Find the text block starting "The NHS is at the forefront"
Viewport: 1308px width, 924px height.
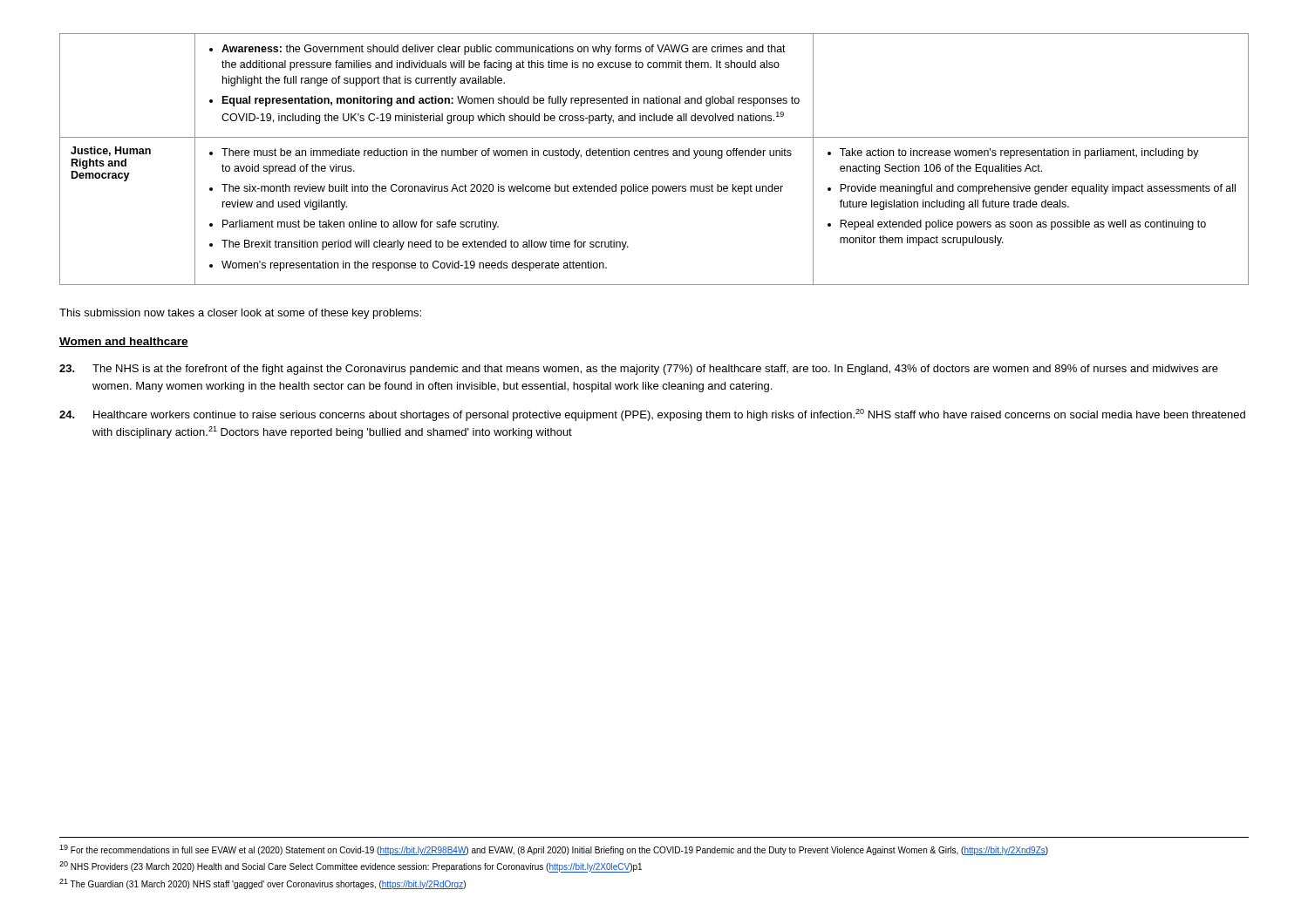pyautogui.click(x=654, y=377)
